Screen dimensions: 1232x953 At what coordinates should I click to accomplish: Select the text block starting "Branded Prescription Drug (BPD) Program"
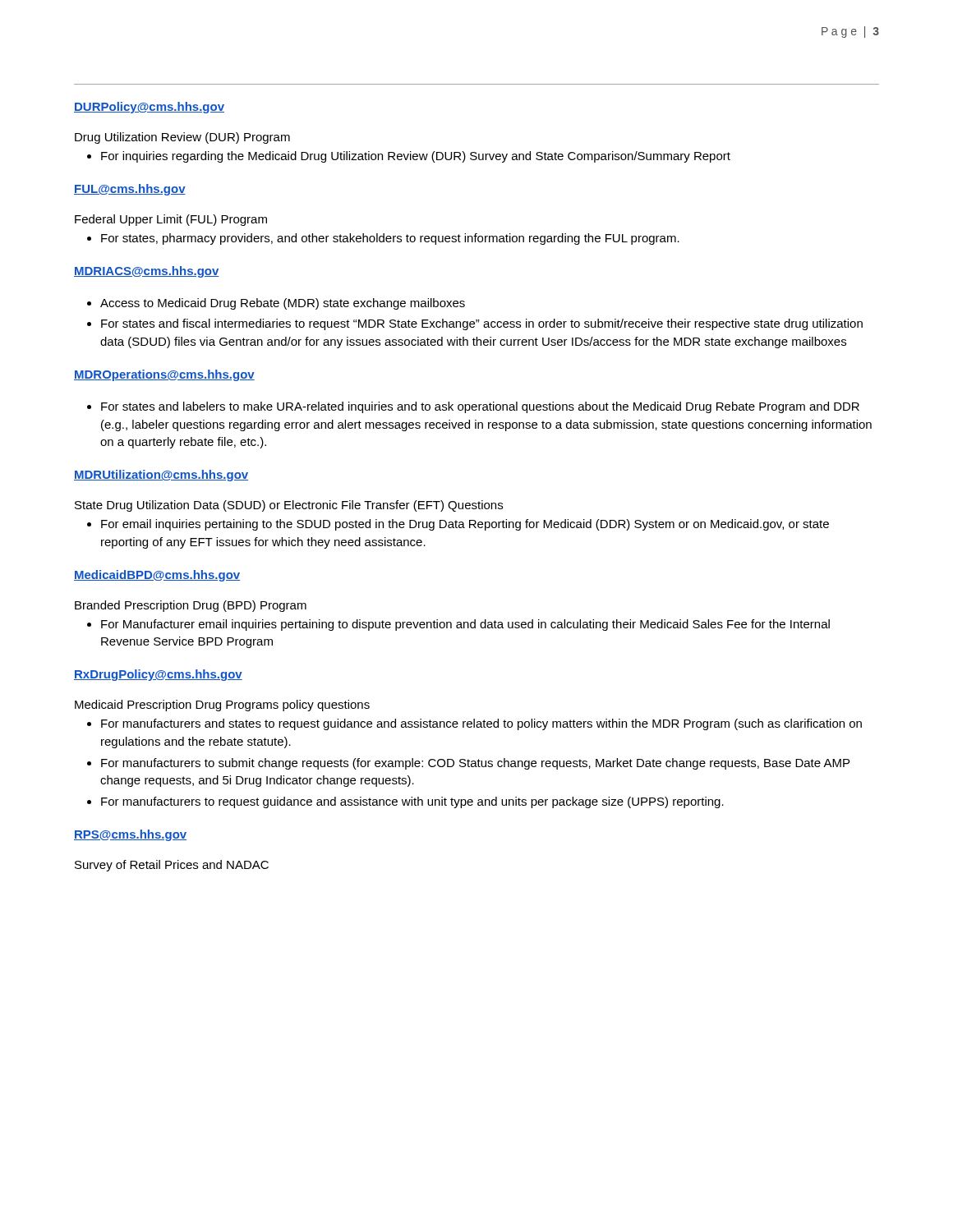pos(190,604)
